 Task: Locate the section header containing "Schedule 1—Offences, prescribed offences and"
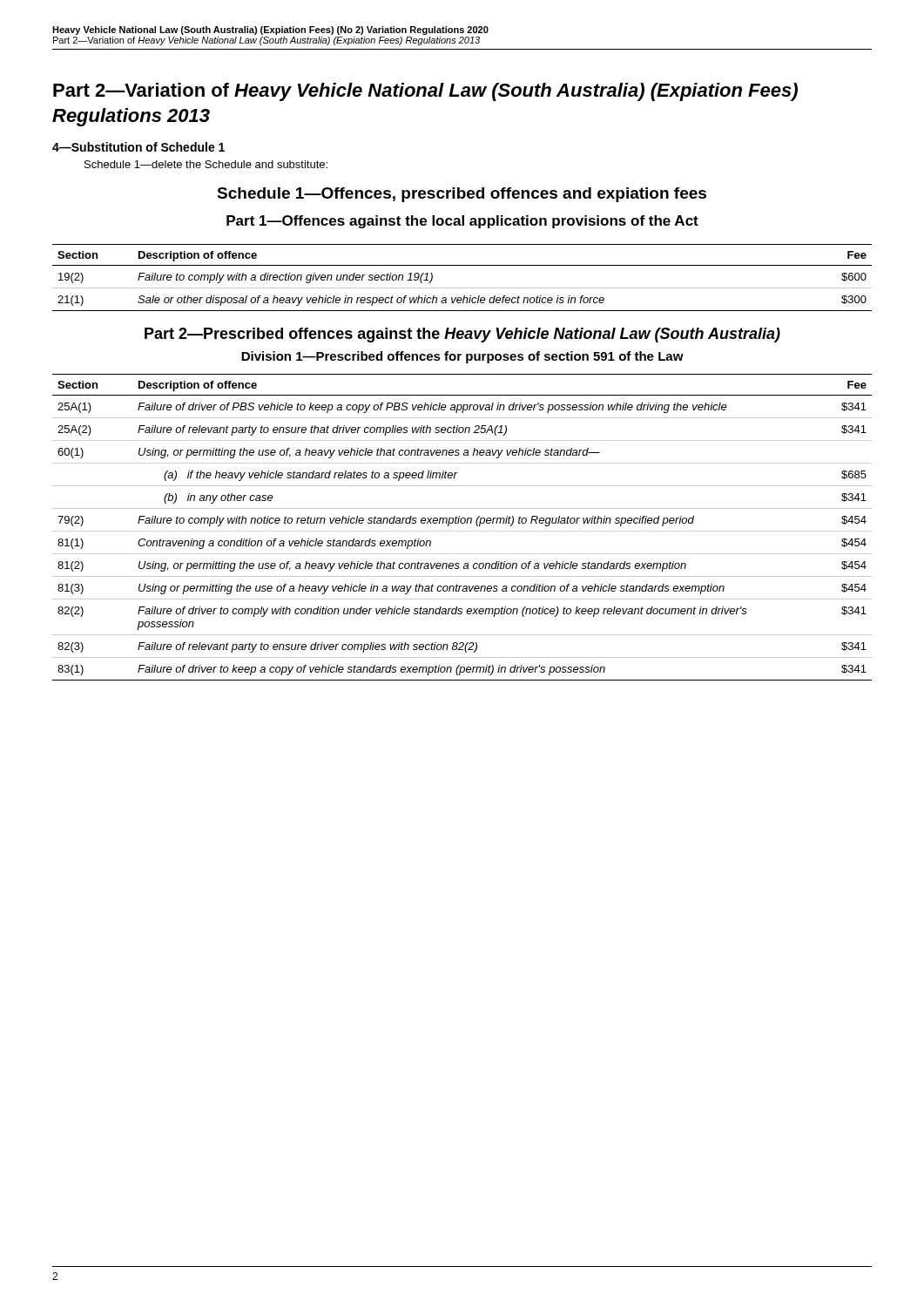[x=462, y=194]
